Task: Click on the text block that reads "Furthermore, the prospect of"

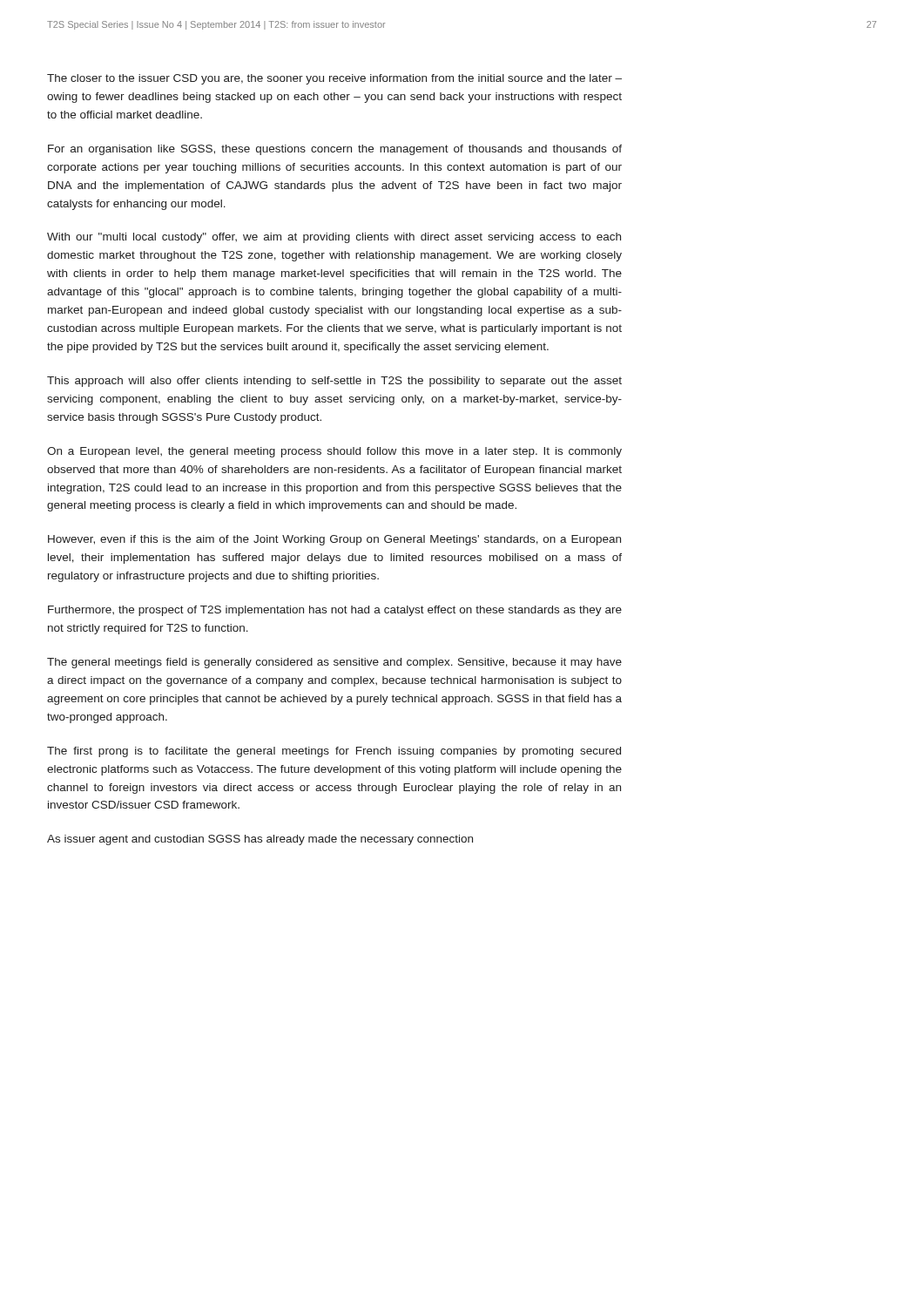Action: coord(334,619)
